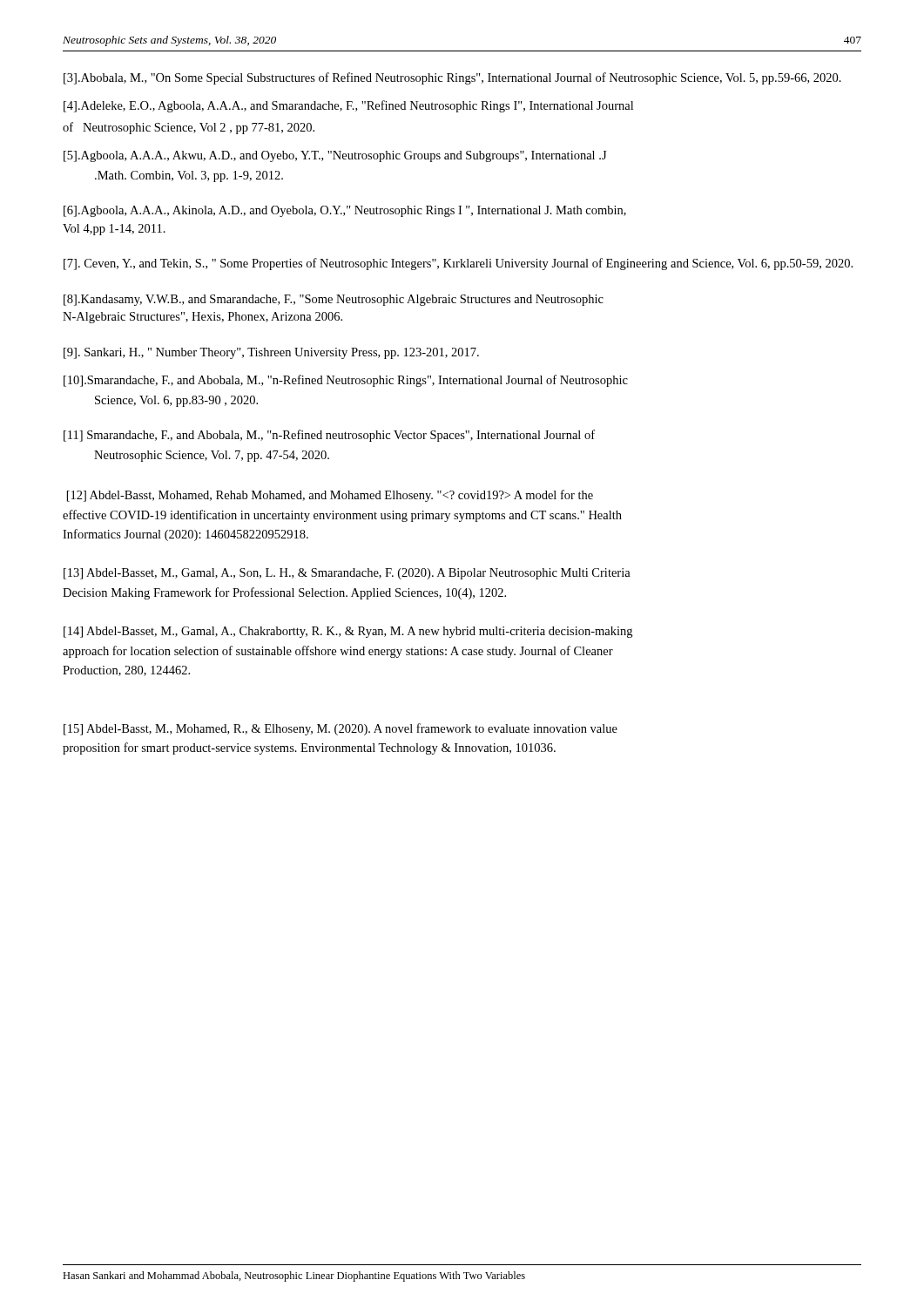
Task: Click on the region starting "[5].Agboola, A.A.A., Akwu, A.D., and"
Action: (335, 165)
